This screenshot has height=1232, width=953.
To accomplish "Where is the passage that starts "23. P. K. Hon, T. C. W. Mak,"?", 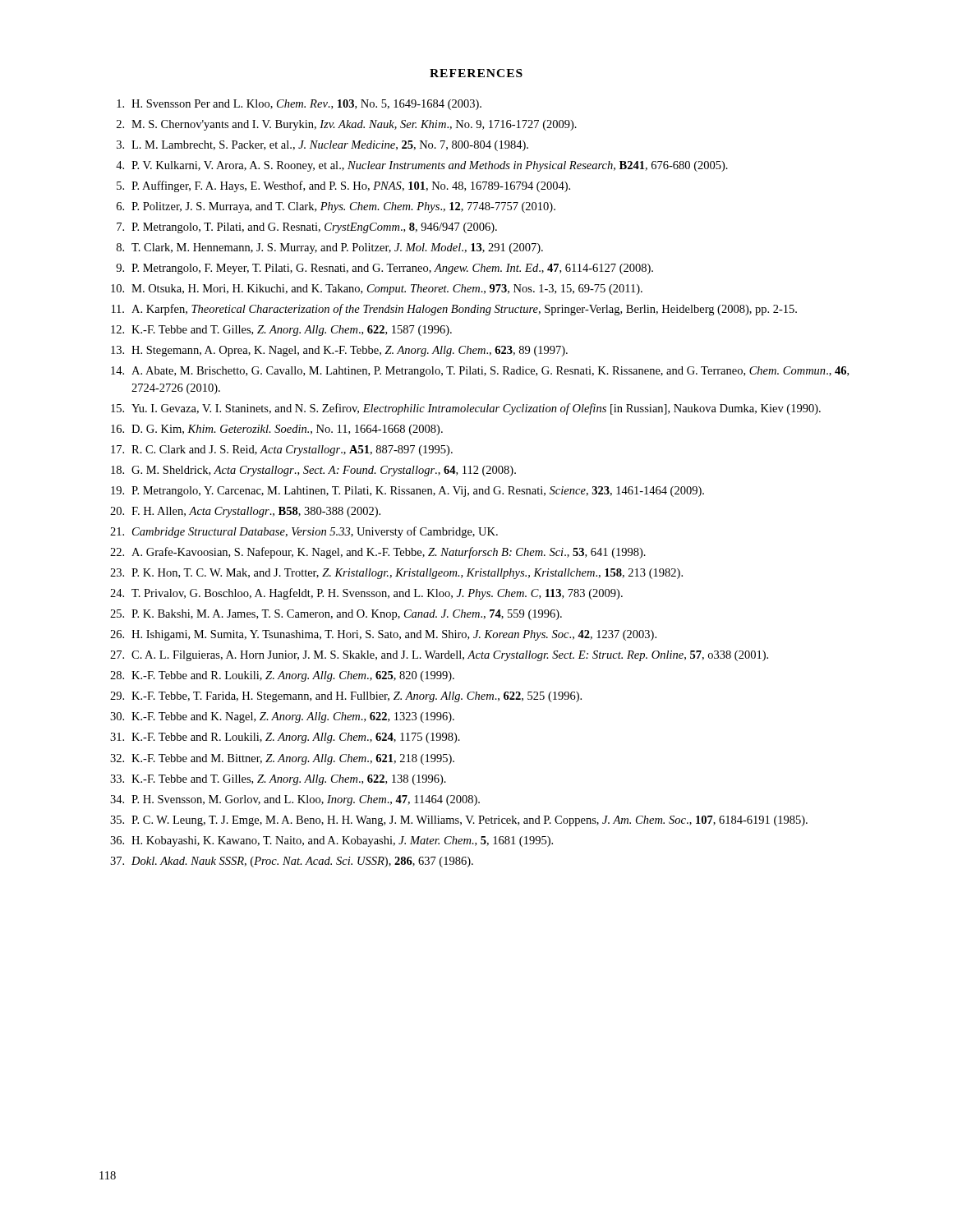I will [x=476, y=573].
